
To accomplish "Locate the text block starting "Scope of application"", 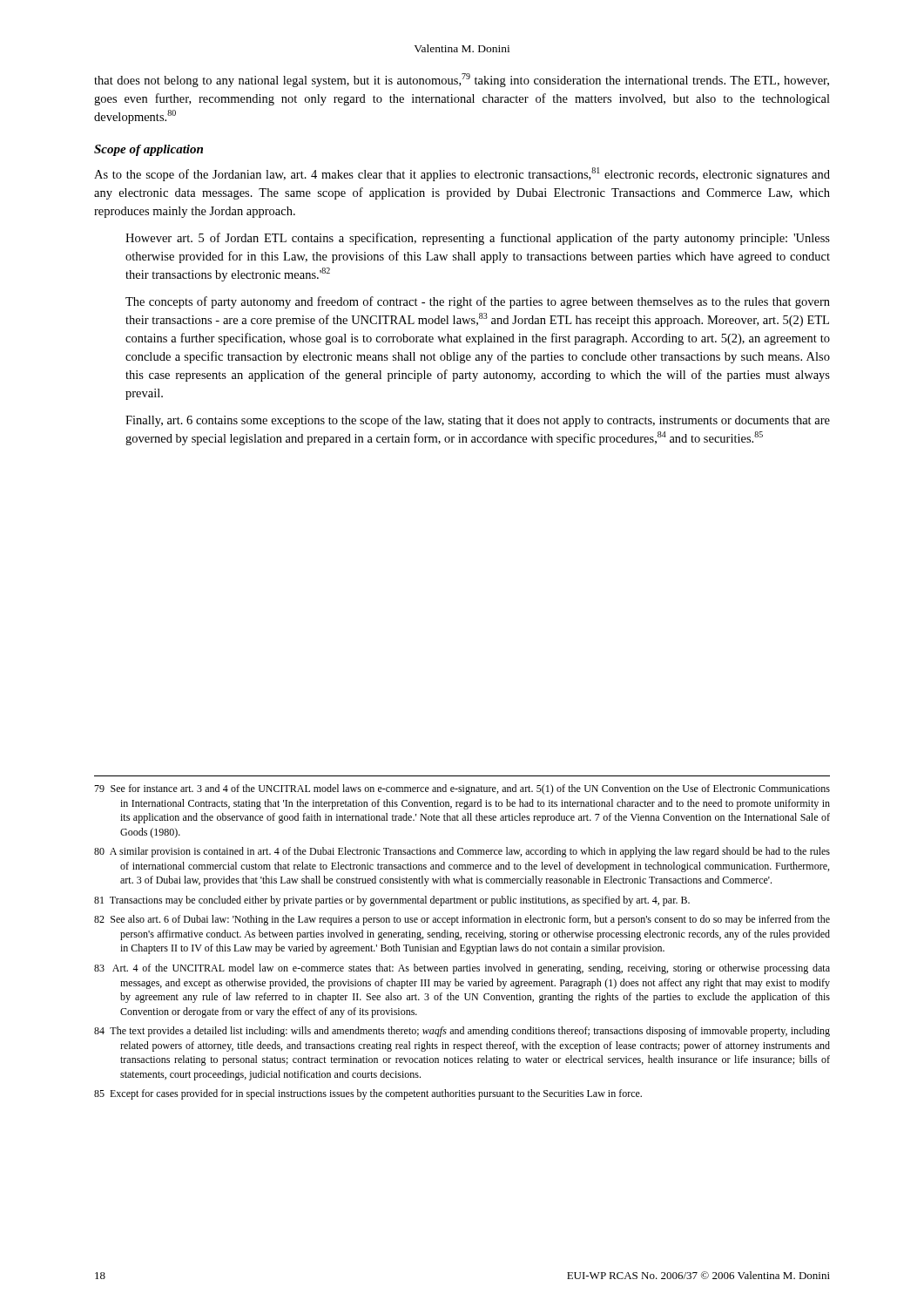I will pos(149,149).
